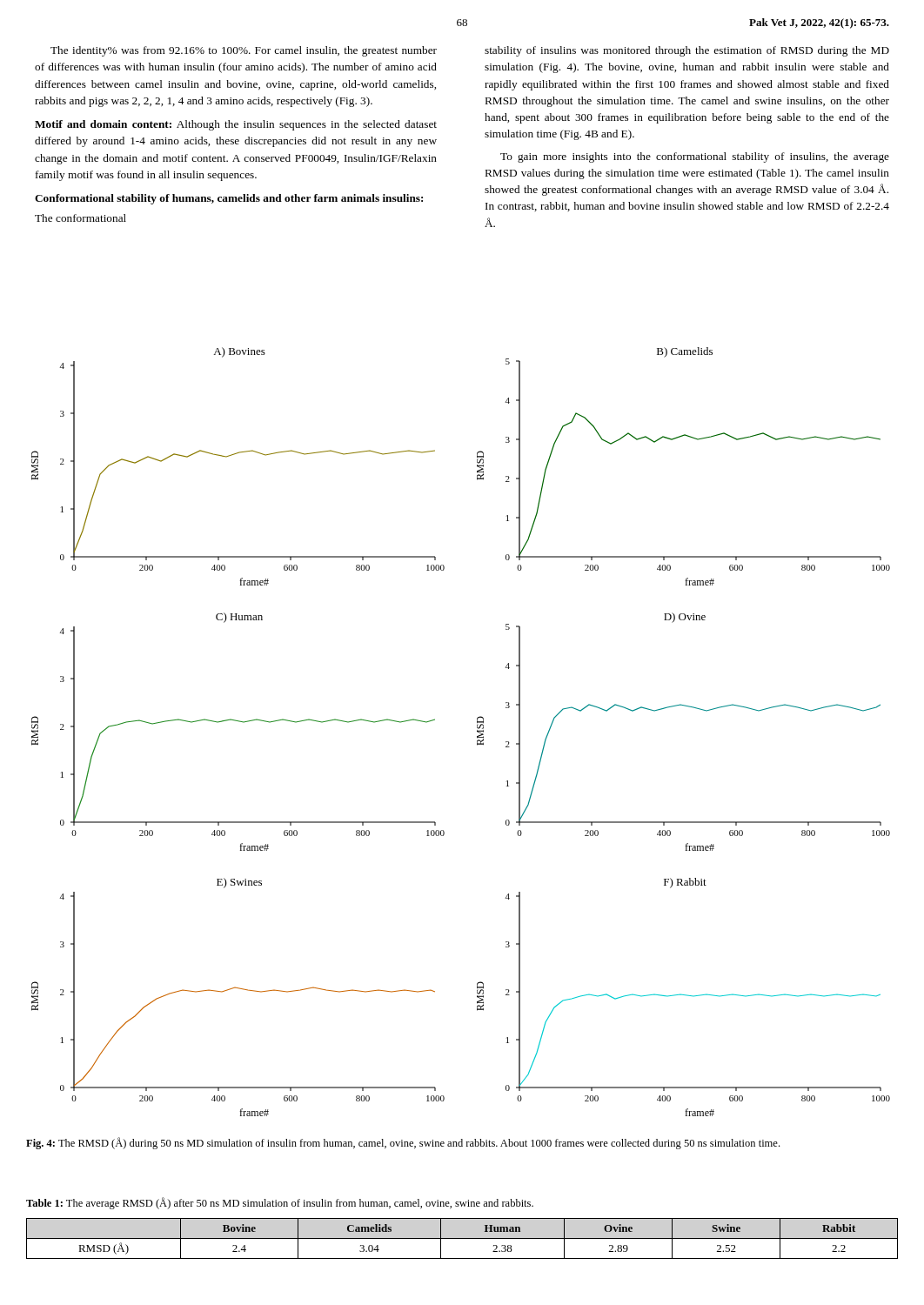Click on the table containing "RMSD (Å)"

point(462,1238)
